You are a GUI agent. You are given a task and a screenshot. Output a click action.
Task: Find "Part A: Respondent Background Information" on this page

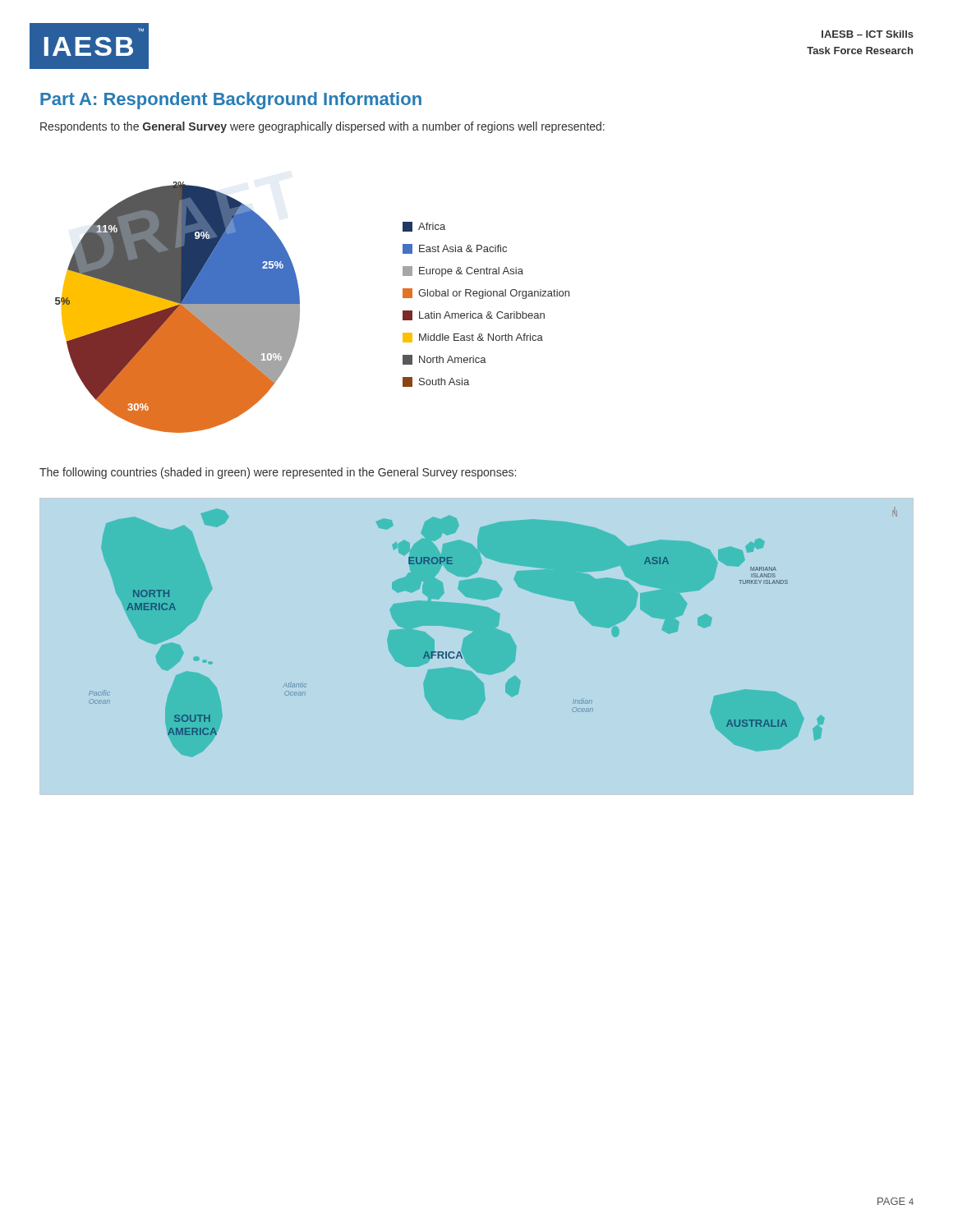point(231,99)
